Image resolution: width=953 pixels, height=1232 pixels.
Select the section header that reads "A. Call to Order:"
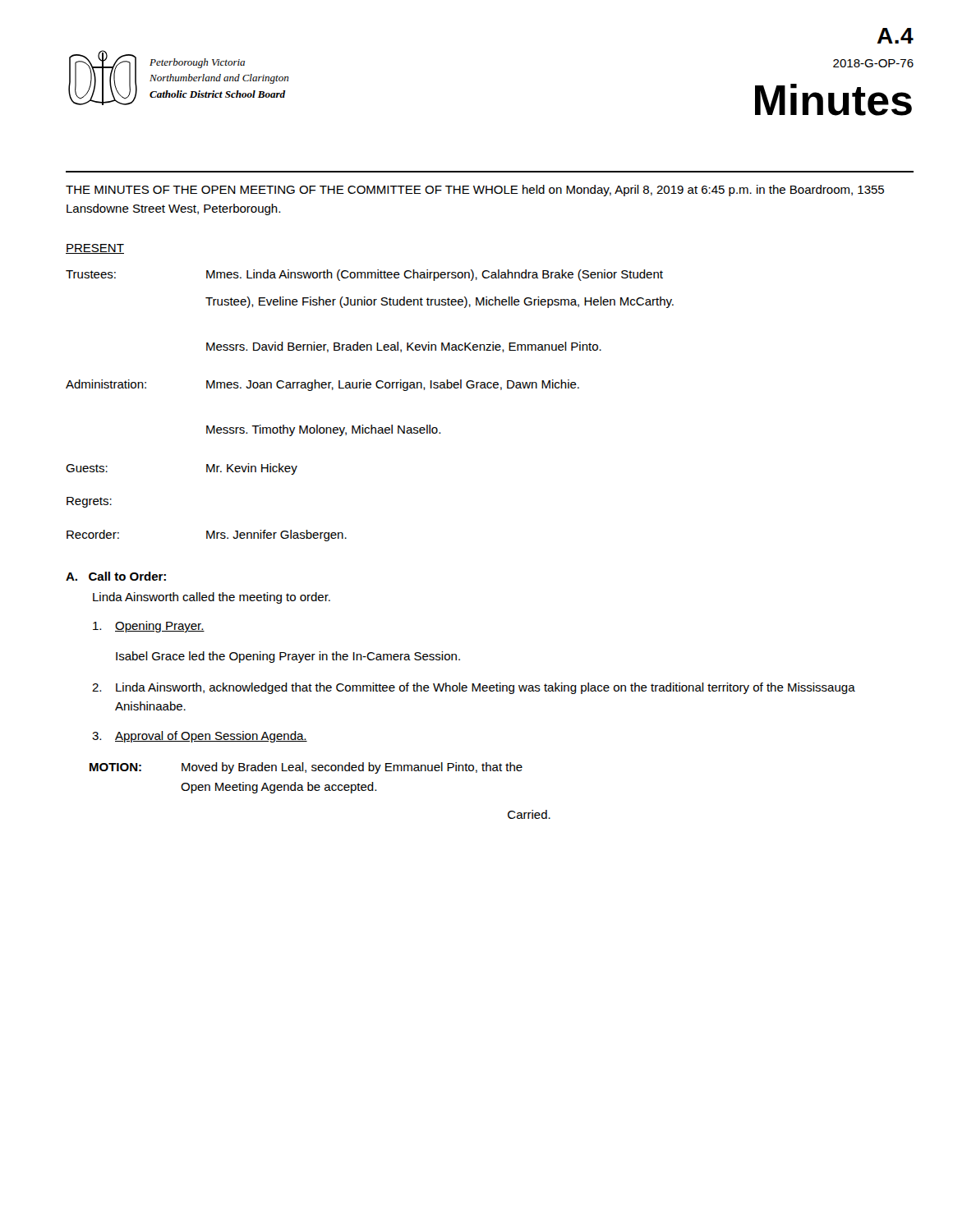click(x=116, y=576)
